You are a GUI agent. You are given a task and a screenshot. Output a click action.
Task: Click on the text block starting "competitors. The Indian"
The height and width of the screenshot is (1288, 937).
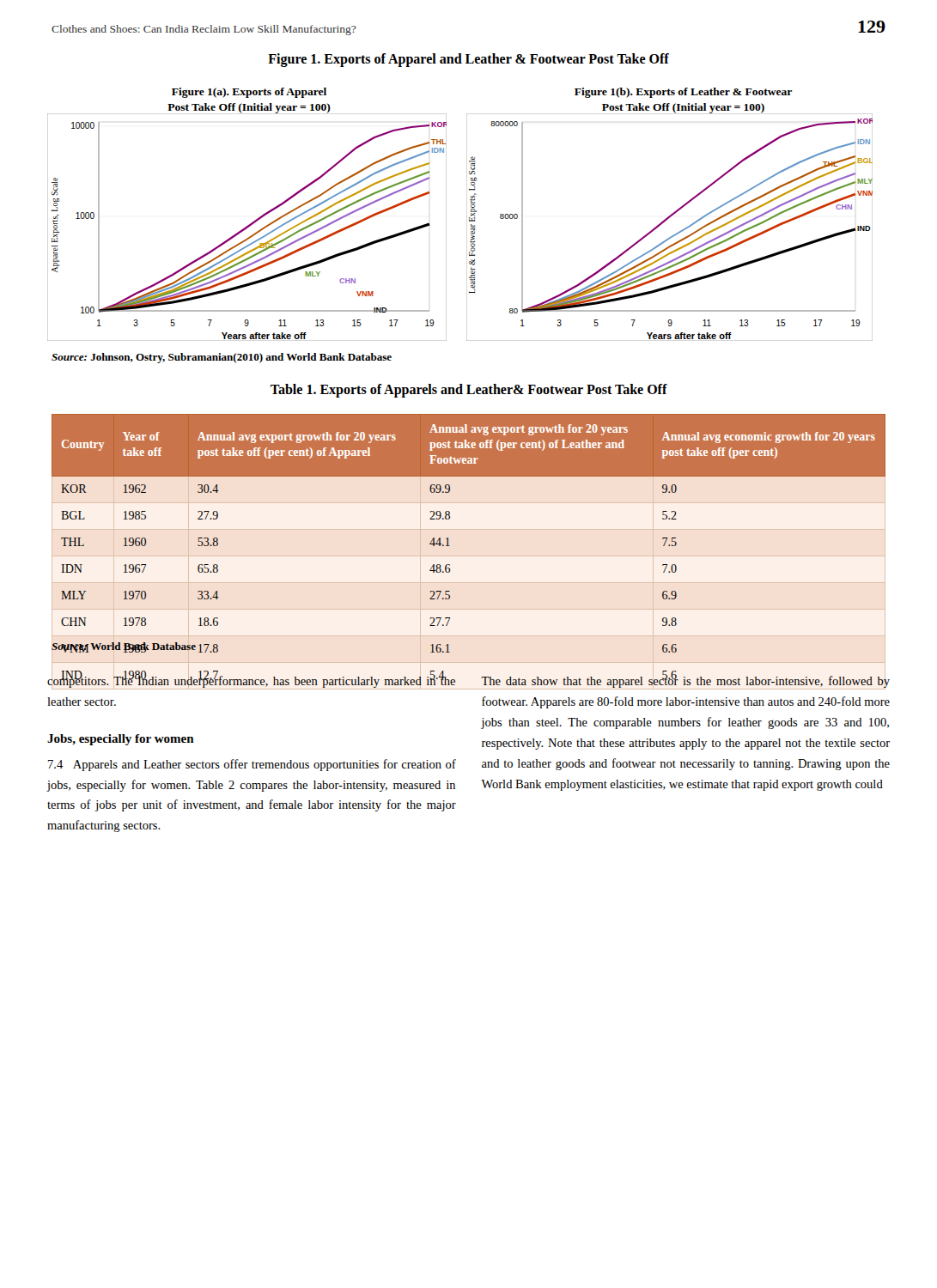point(251,691)
